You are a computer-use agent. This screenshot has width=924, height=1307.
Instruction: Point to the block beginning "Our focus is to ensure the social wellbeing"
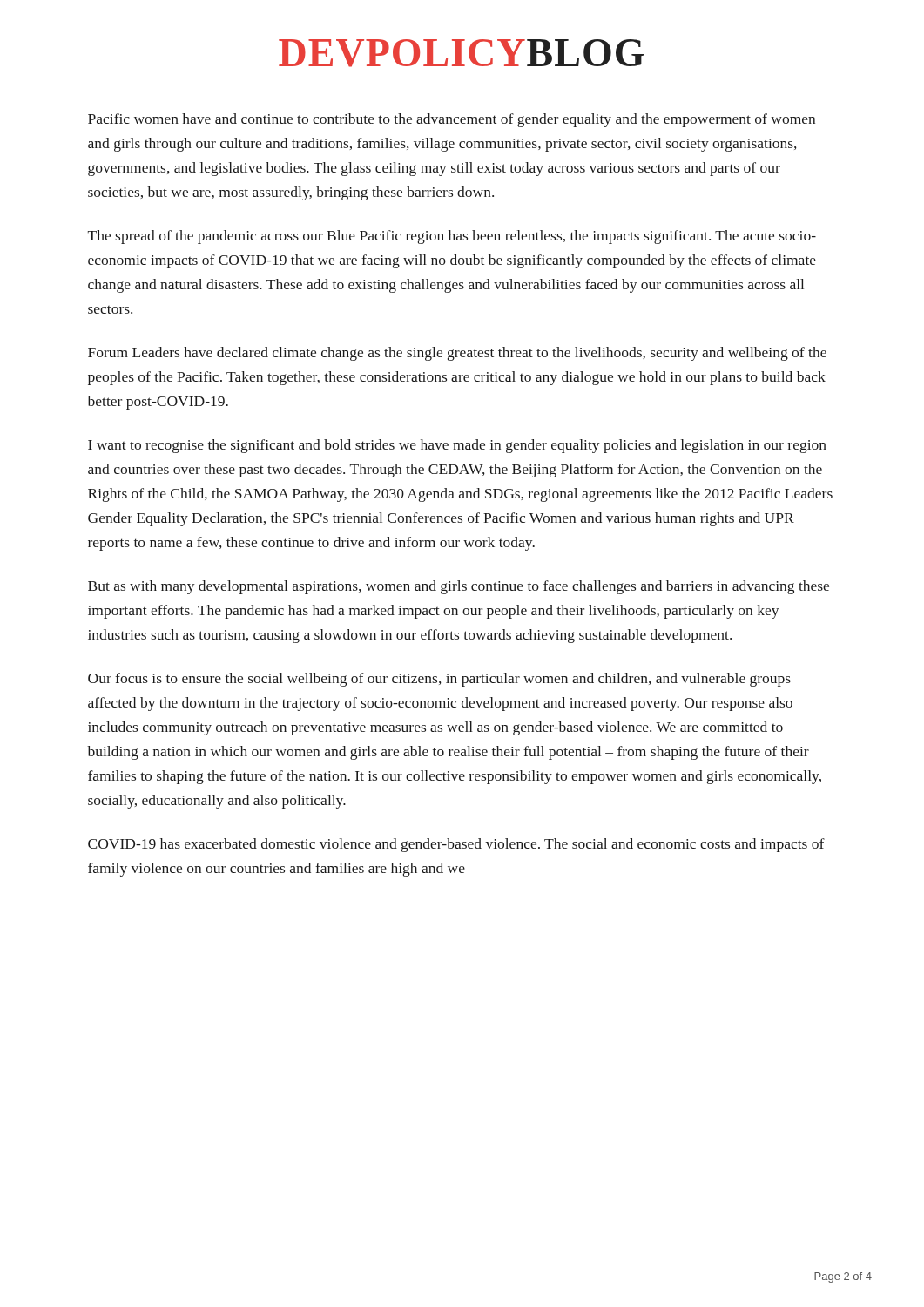(455, 739)
